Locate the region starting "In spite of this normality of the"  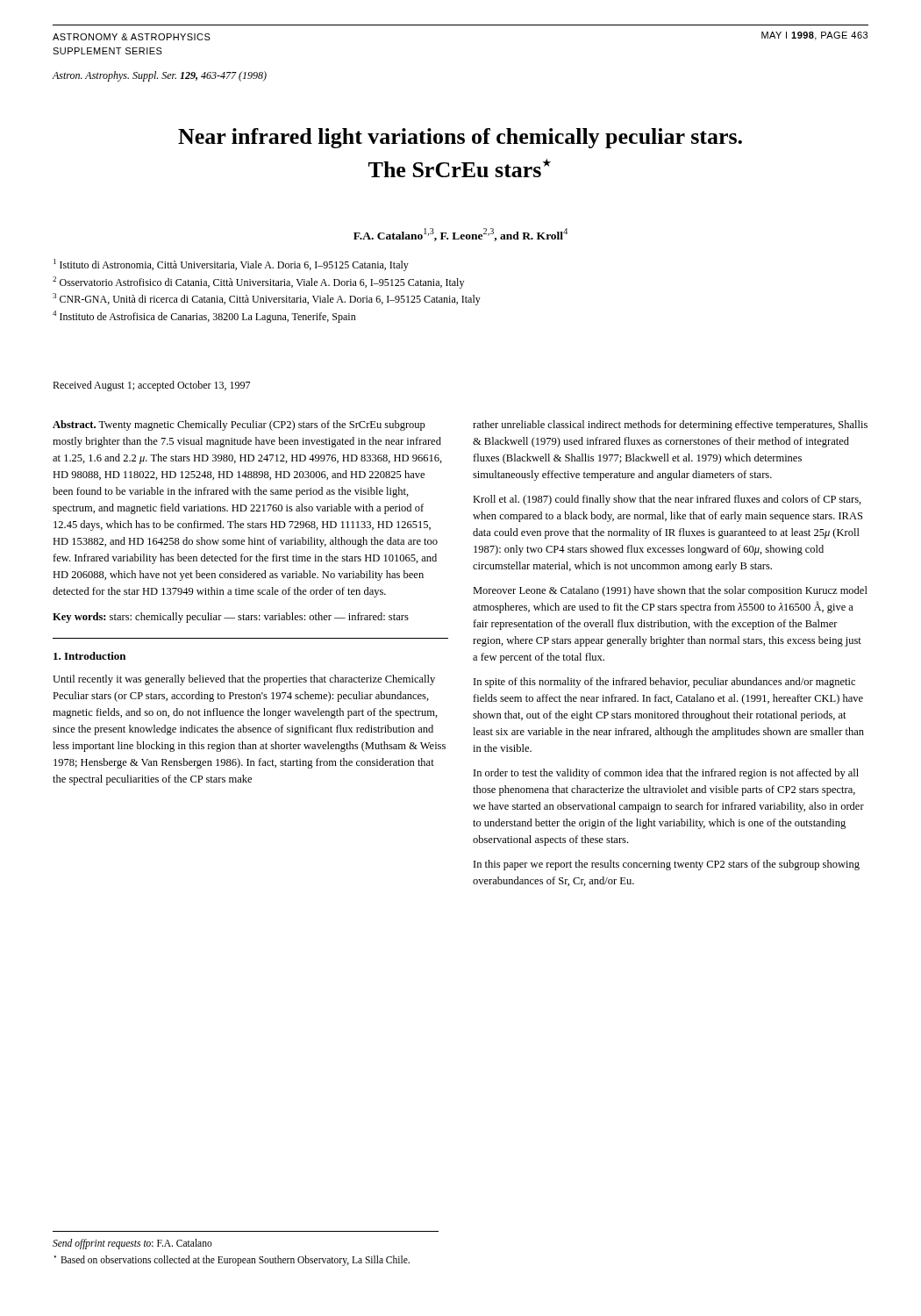668,715
